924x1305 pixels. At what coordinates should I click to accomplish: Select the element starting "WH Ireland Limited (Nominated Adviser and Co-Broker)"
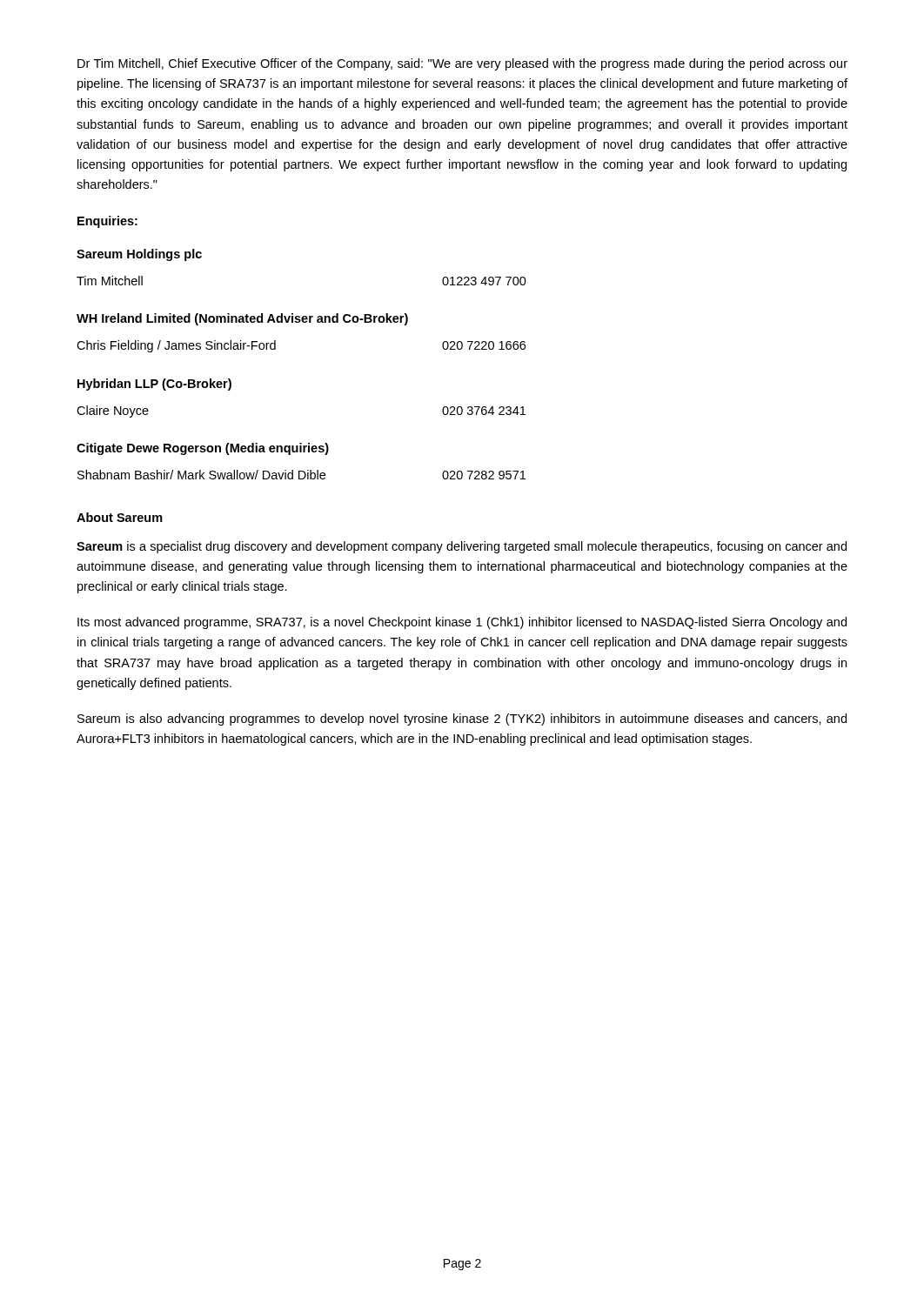click(x=242, y=319)
